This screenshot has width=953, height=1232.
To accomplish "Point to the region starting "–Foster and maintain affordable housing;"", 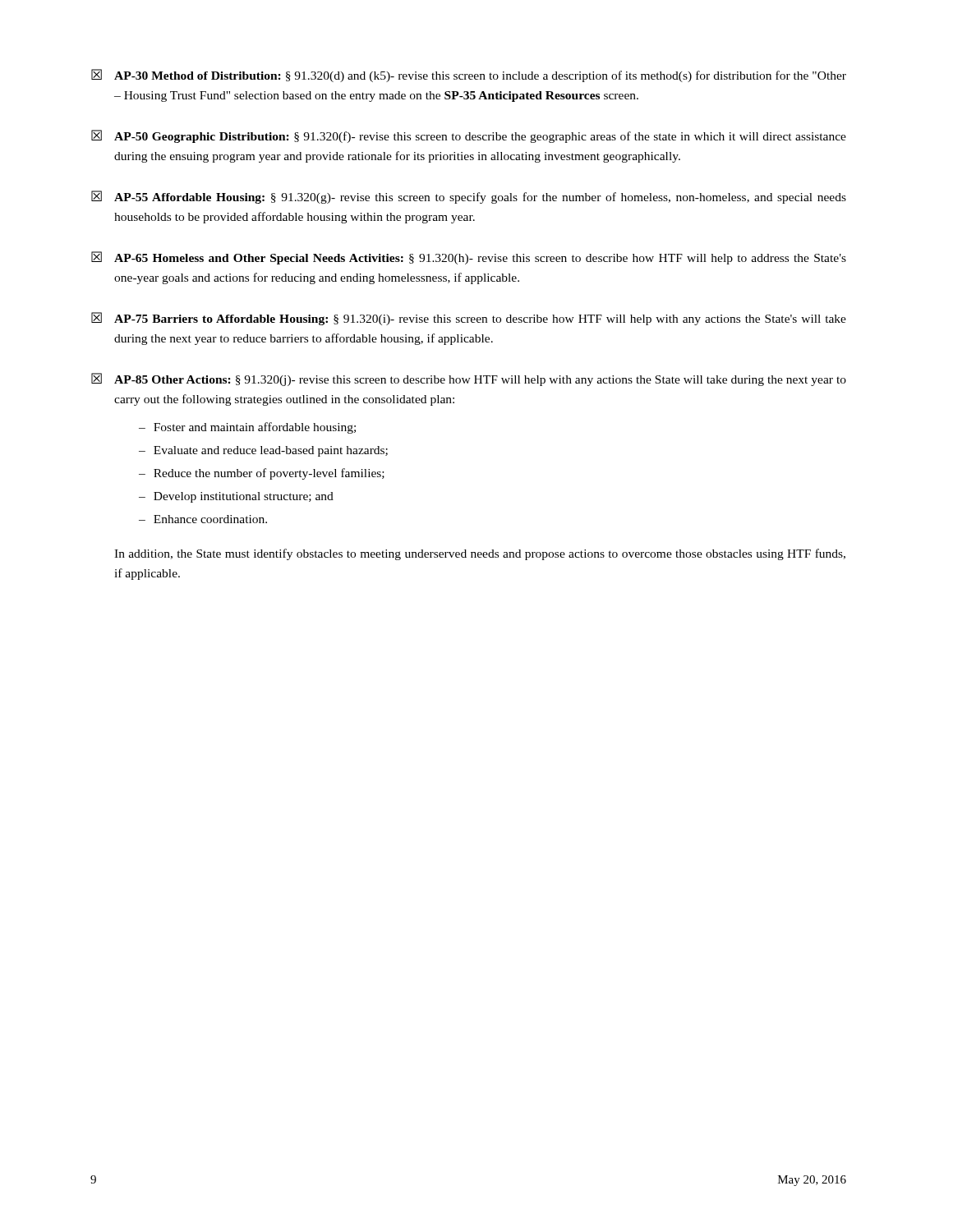I will click(x=248, y=427).
